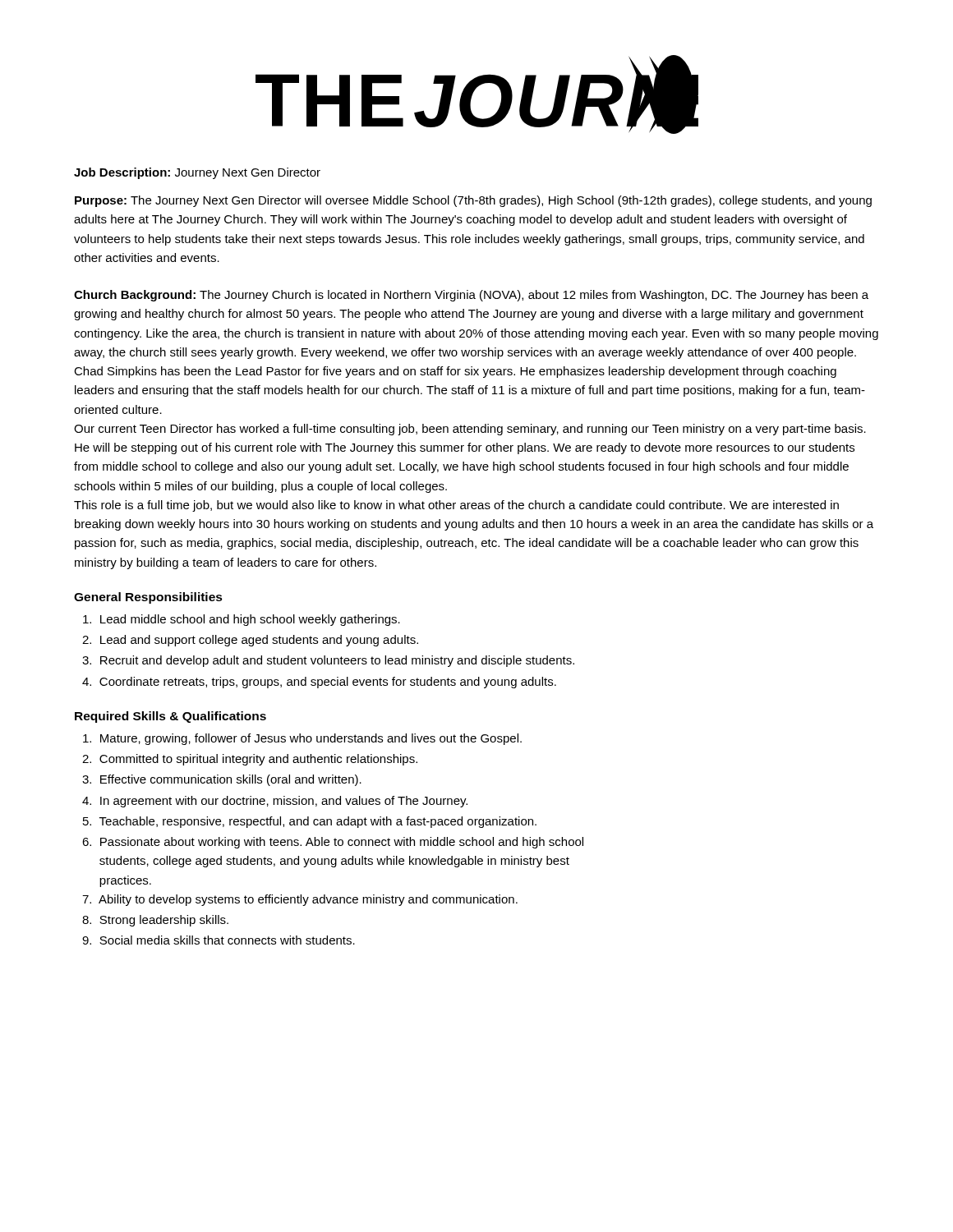The image size is (953, 1232).
Task: Click on the section header that reads "Required Skills & Qualifications"
Action: [170, 716]
